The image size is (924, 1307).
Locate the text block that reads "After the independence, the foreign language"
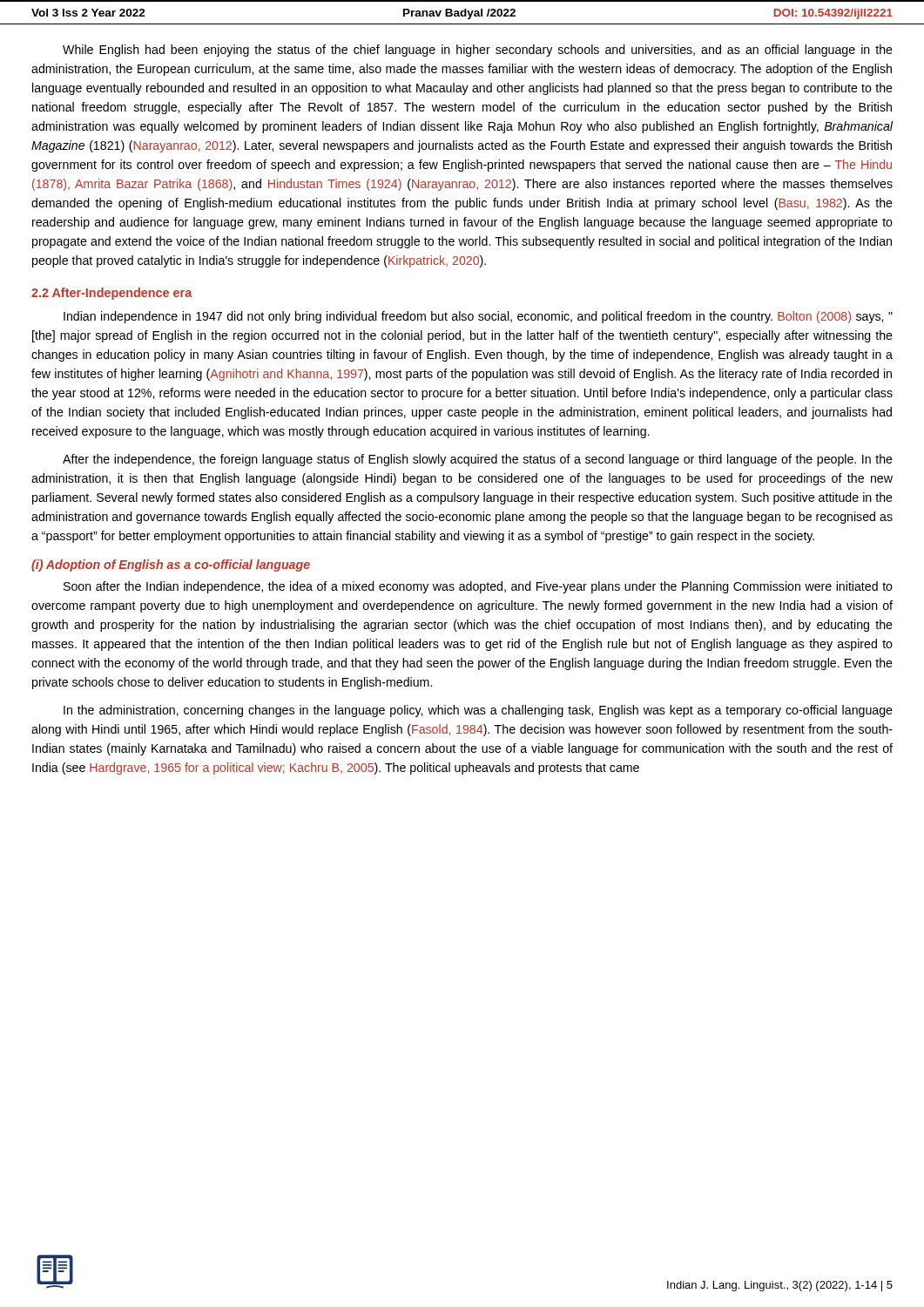point(462,498)
